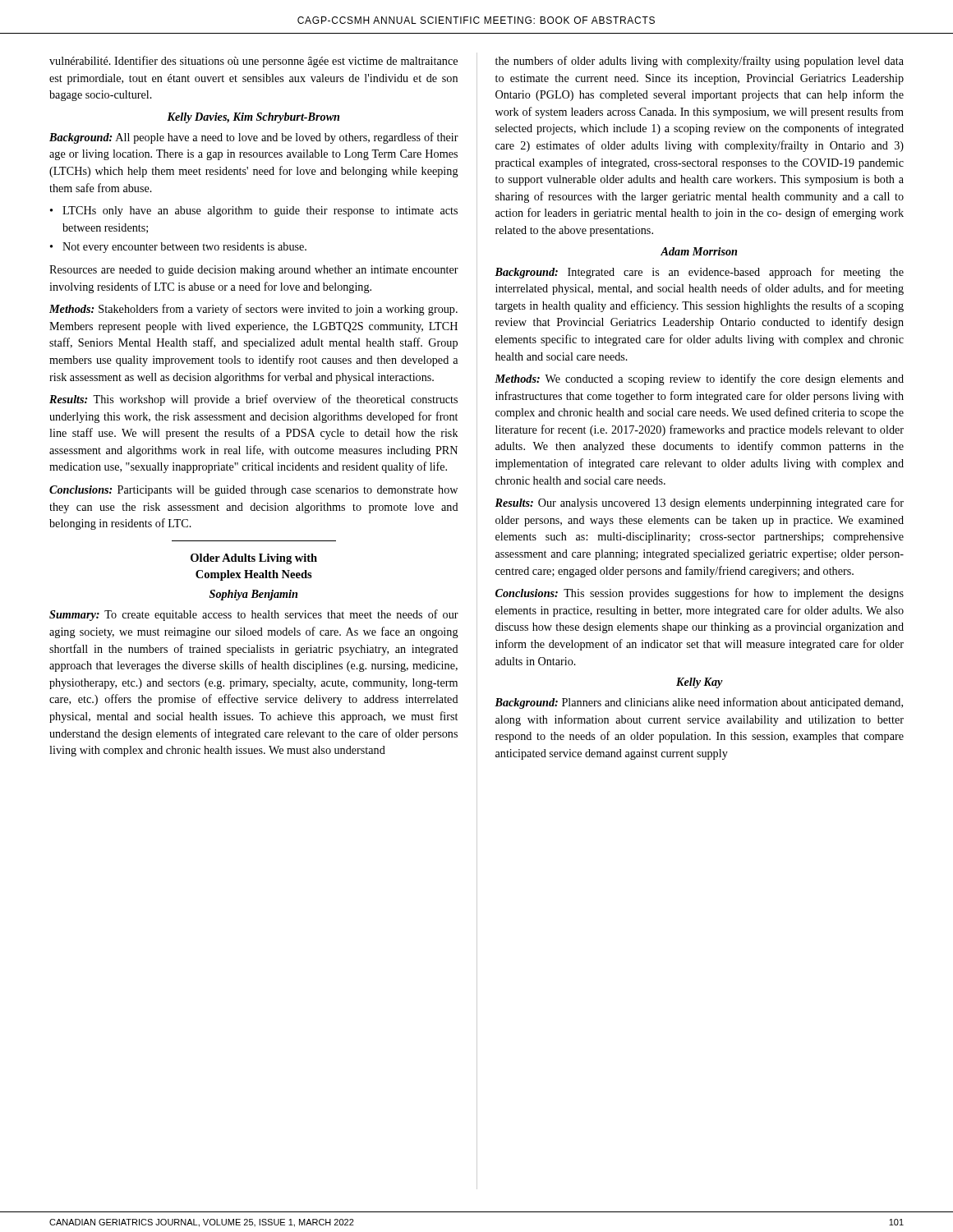Select the passage starting "• LTCHs only have an"
The height and width of the screenshot is (1232, 953).
point(254,219)
